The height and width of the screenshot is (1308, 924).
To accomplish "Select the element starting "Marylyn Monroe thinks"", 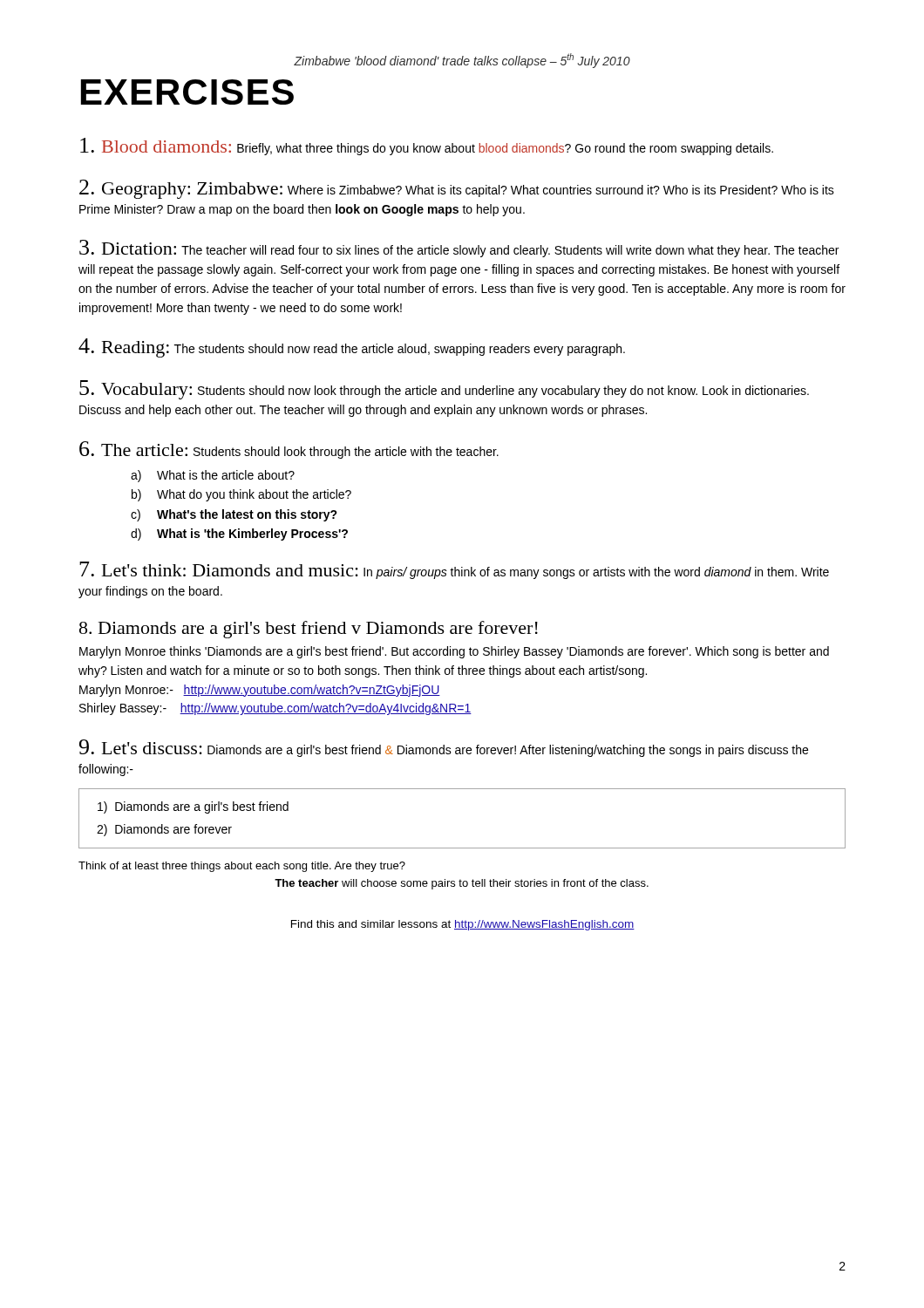I will tap(454, 680).
